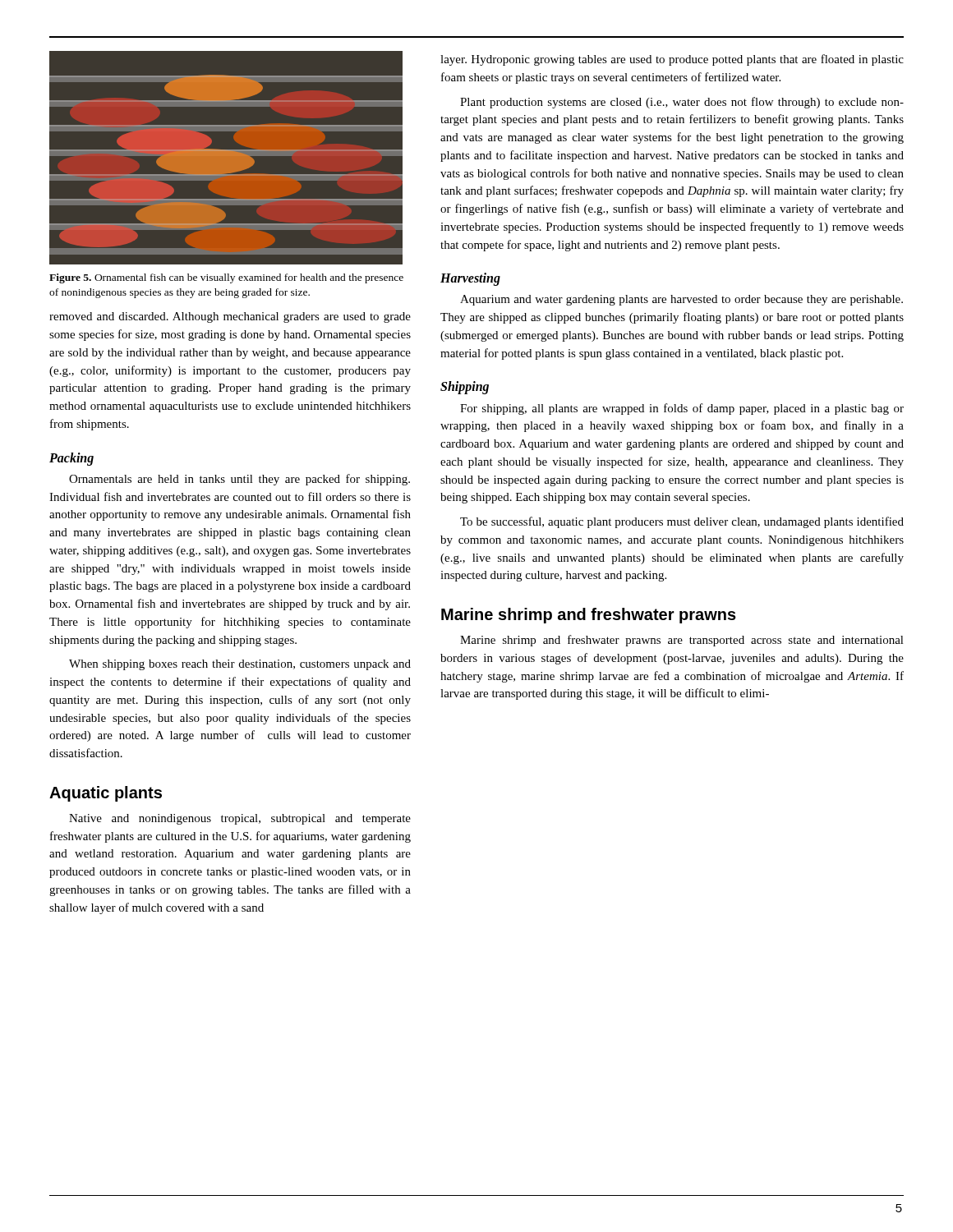
Task: Select the text block that reads "Marine shrimp and"
Action: pos(672,667)
